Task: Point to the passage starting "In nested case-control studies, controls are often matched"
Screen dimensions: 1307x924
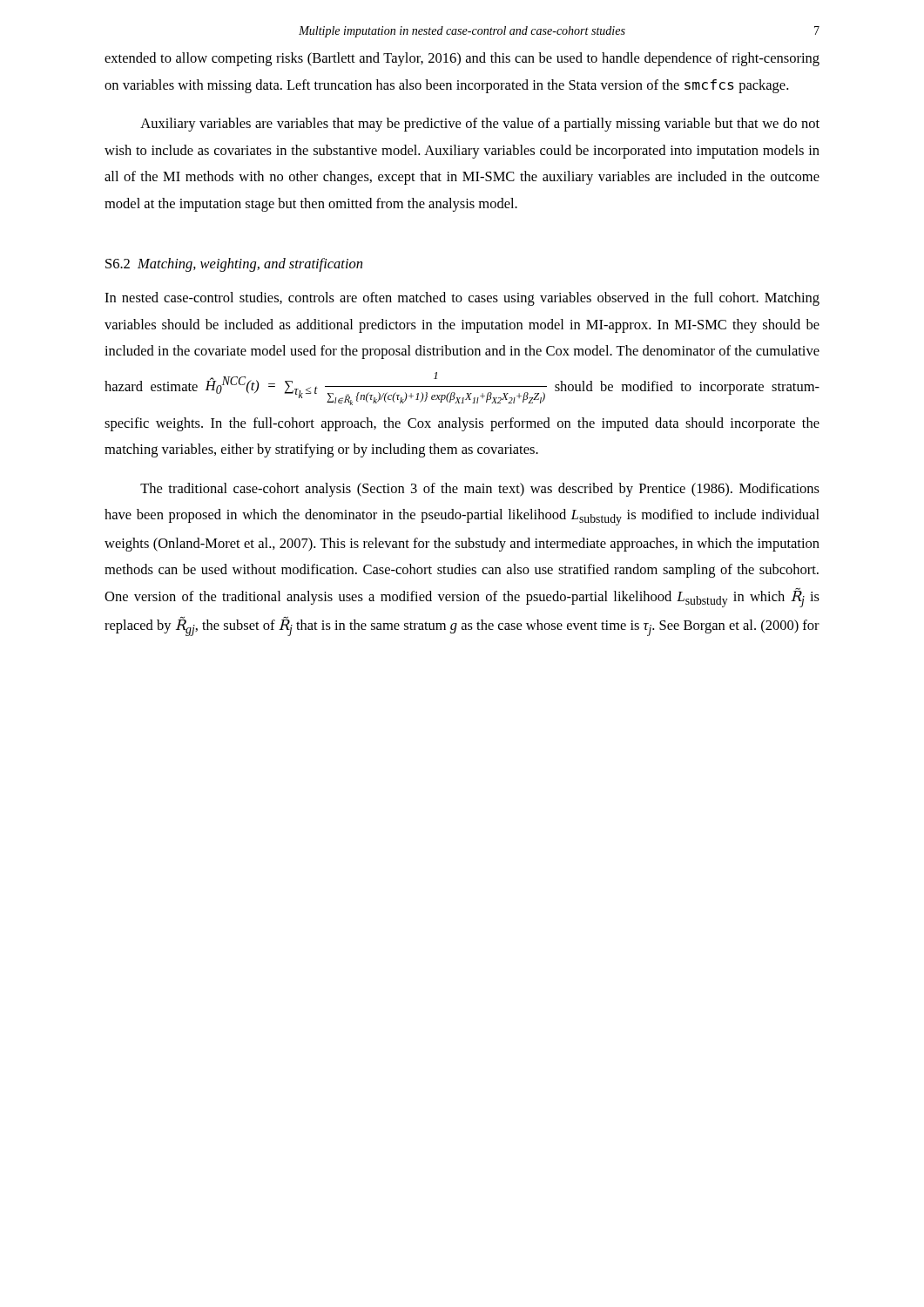Action: point(462,299)
